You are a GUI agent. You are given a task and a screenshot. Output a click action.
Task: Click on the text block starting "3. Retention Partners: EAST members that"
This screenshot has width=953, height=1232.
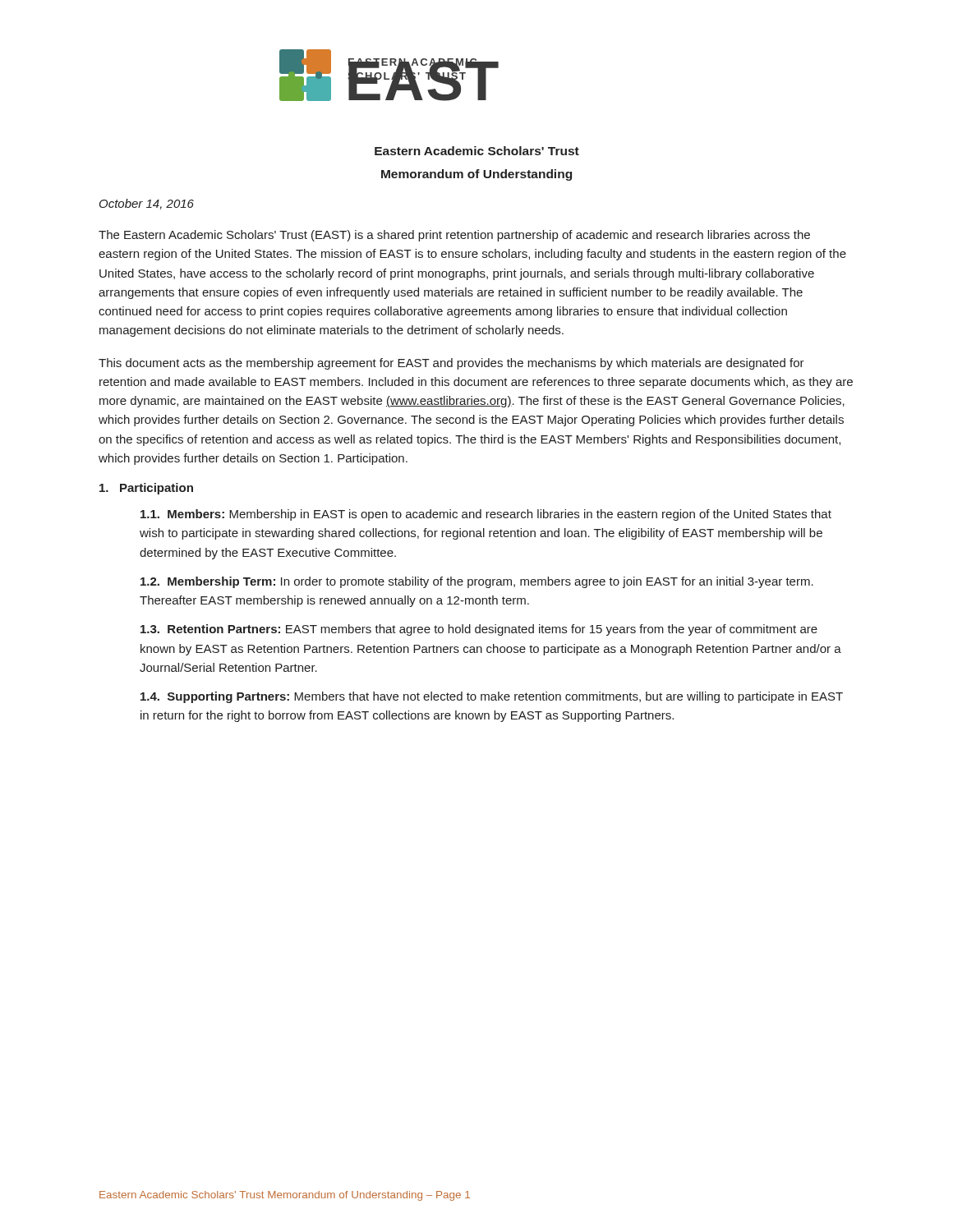pyautogui.click(x=490, y=648)
